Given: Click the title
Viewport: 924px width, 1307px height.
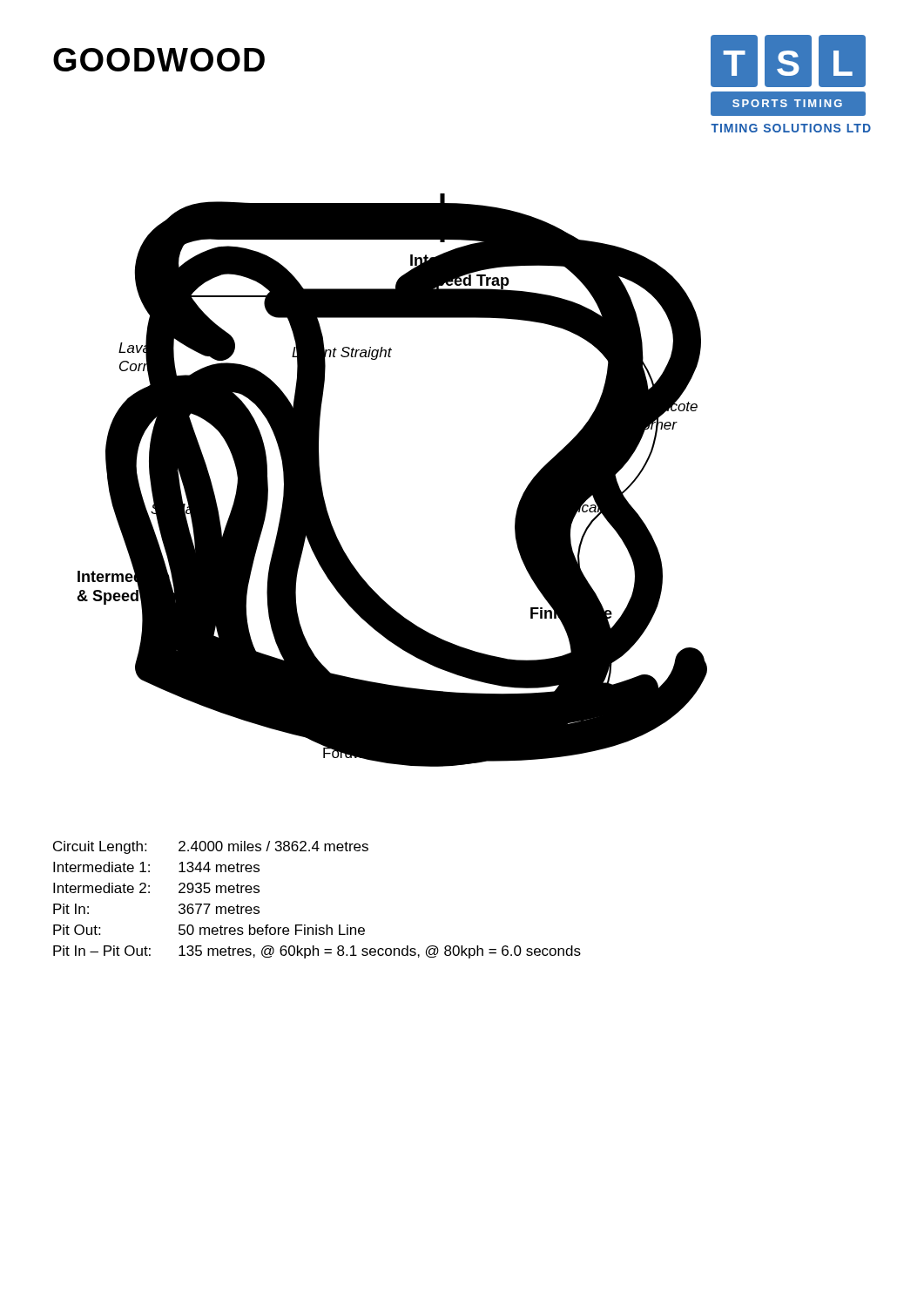Looking at the screenshot, I should tap(160, 61).
